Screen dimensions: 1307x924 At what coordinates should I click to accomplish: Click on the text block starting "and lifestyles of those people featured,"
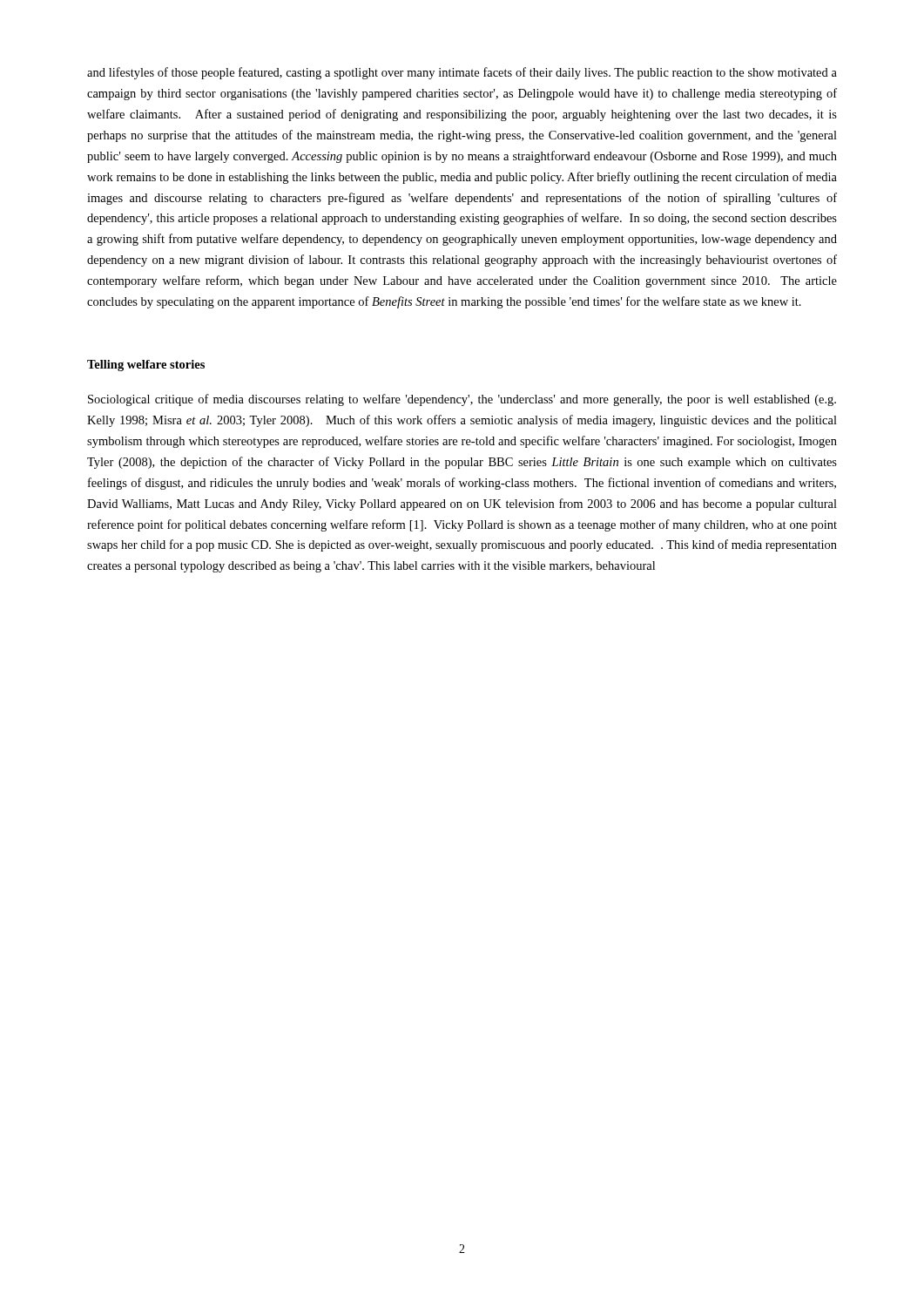tap(462, 187)
